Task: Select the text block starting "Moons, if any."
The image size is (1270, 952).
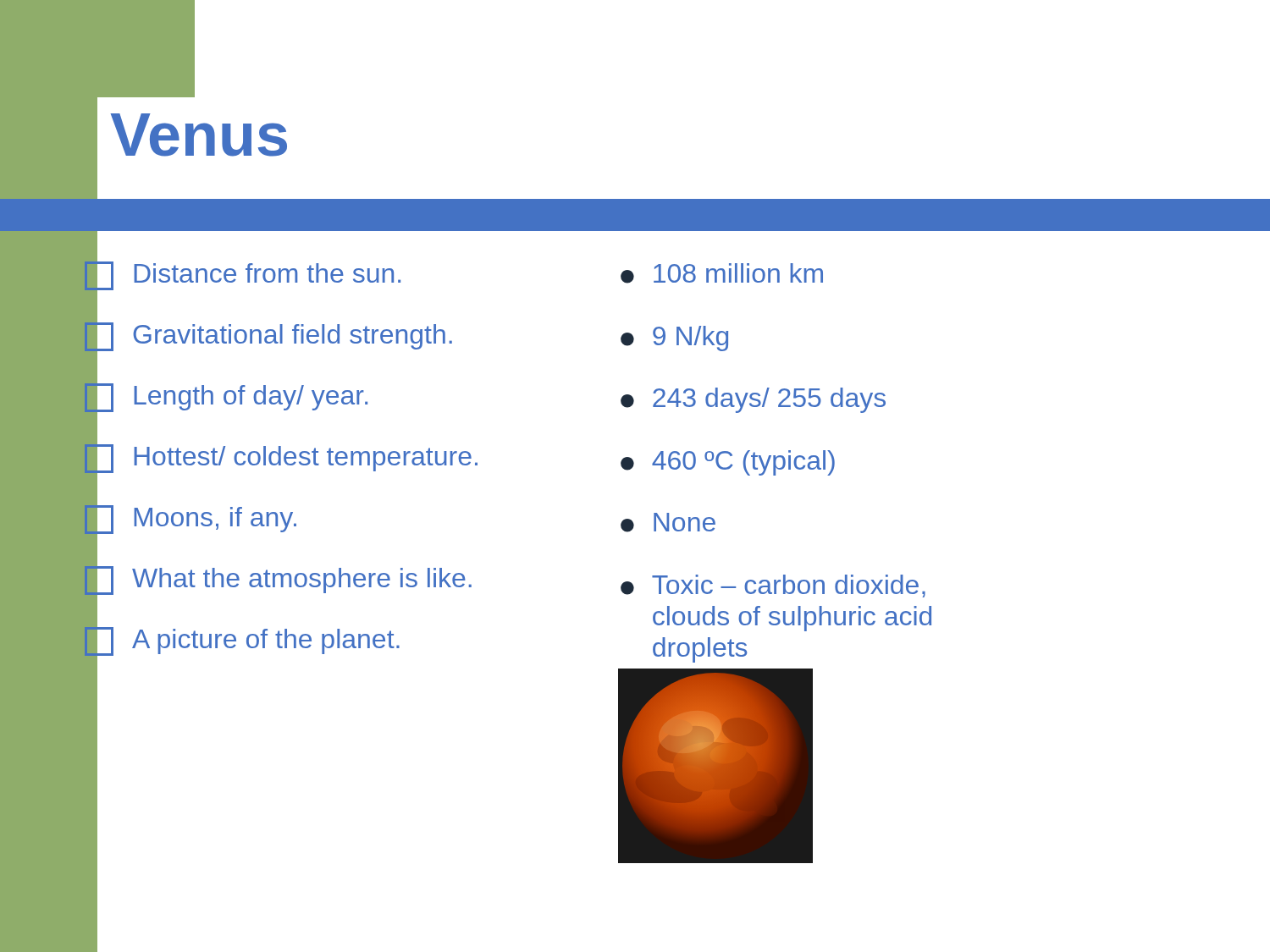Action: click(x=192, y=518)
